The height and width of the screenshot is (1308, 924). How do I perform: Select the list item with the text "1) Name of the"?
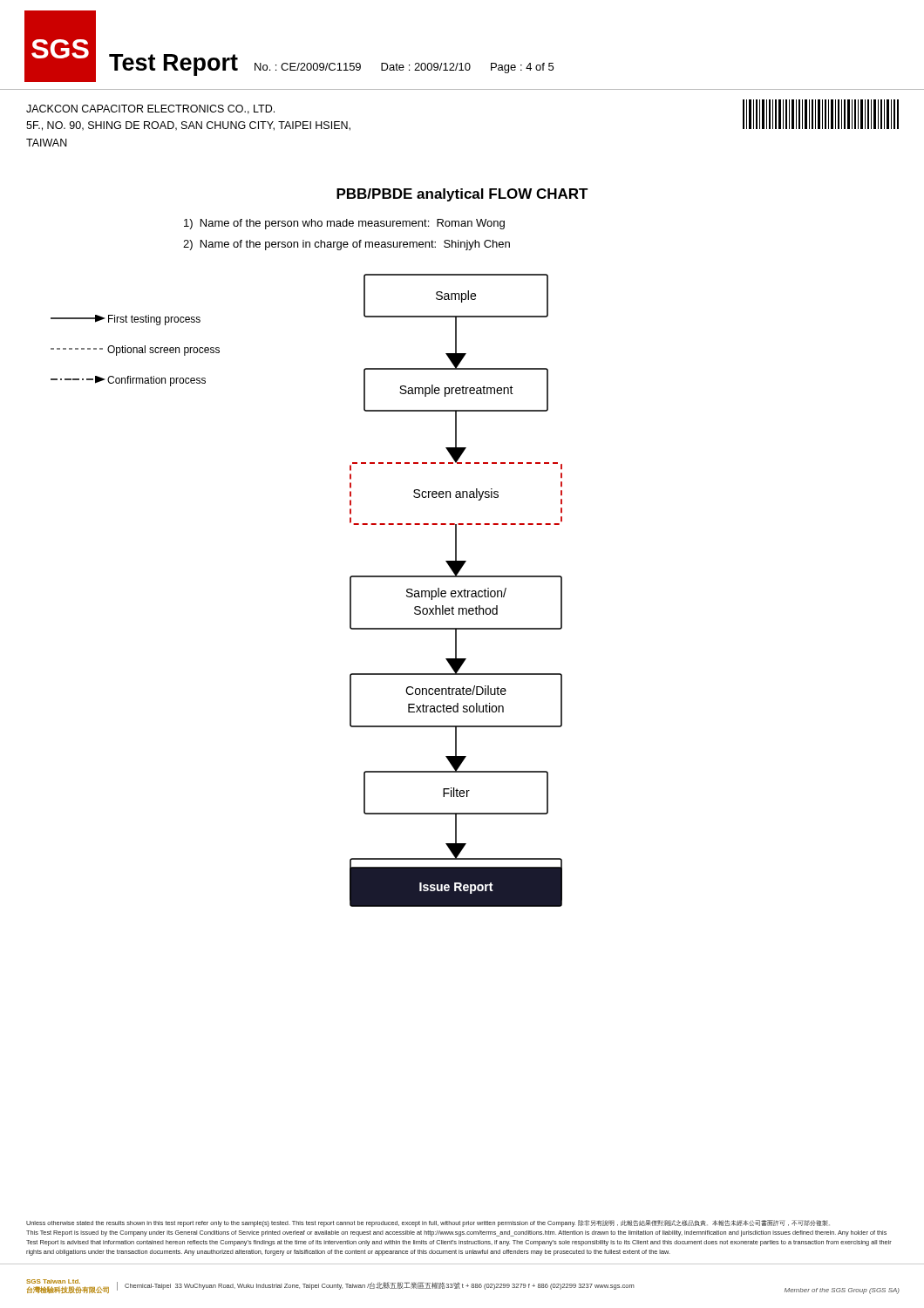(x=344, y=223)
